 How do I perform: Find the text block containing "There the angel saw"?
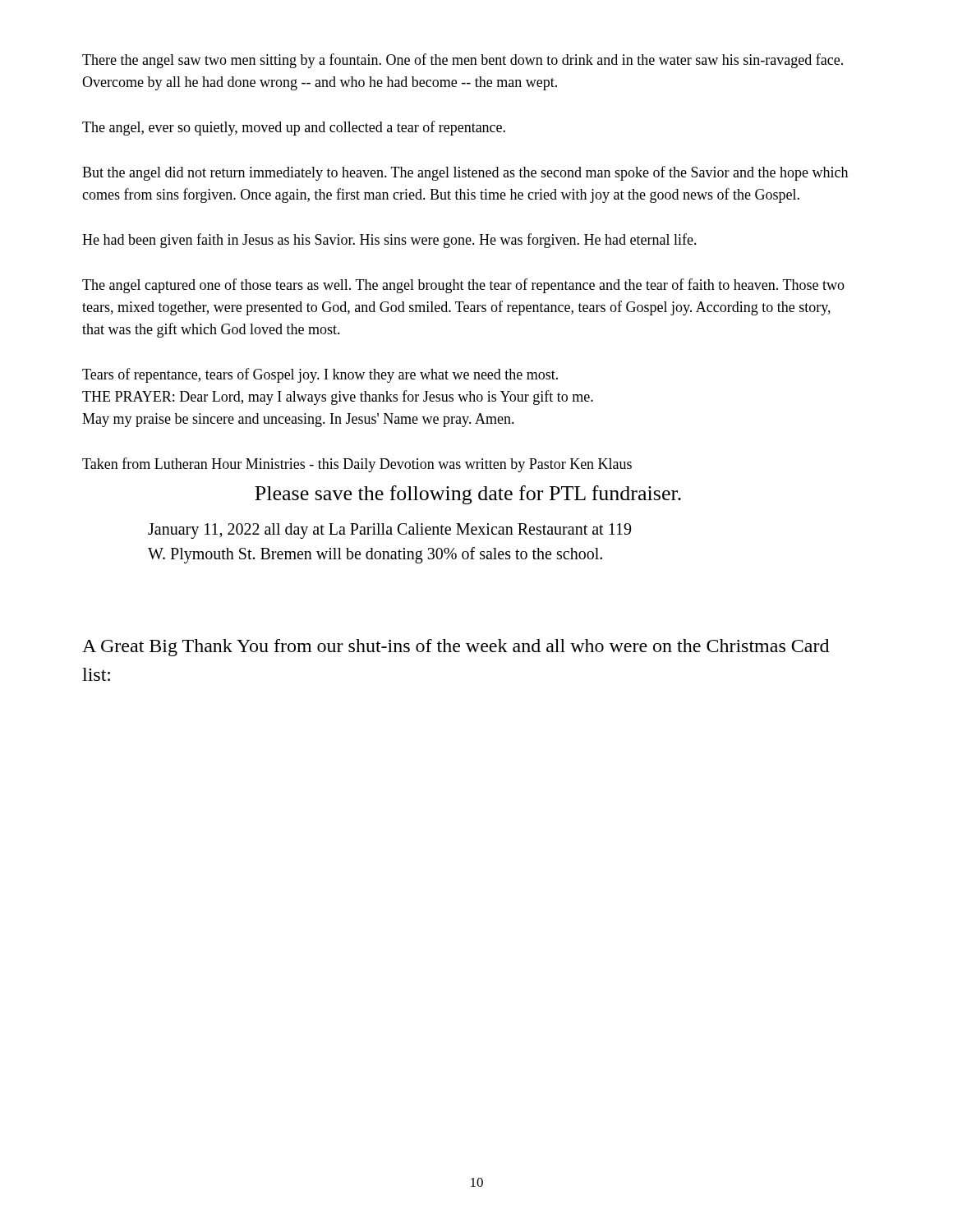[x=463, y=71]
